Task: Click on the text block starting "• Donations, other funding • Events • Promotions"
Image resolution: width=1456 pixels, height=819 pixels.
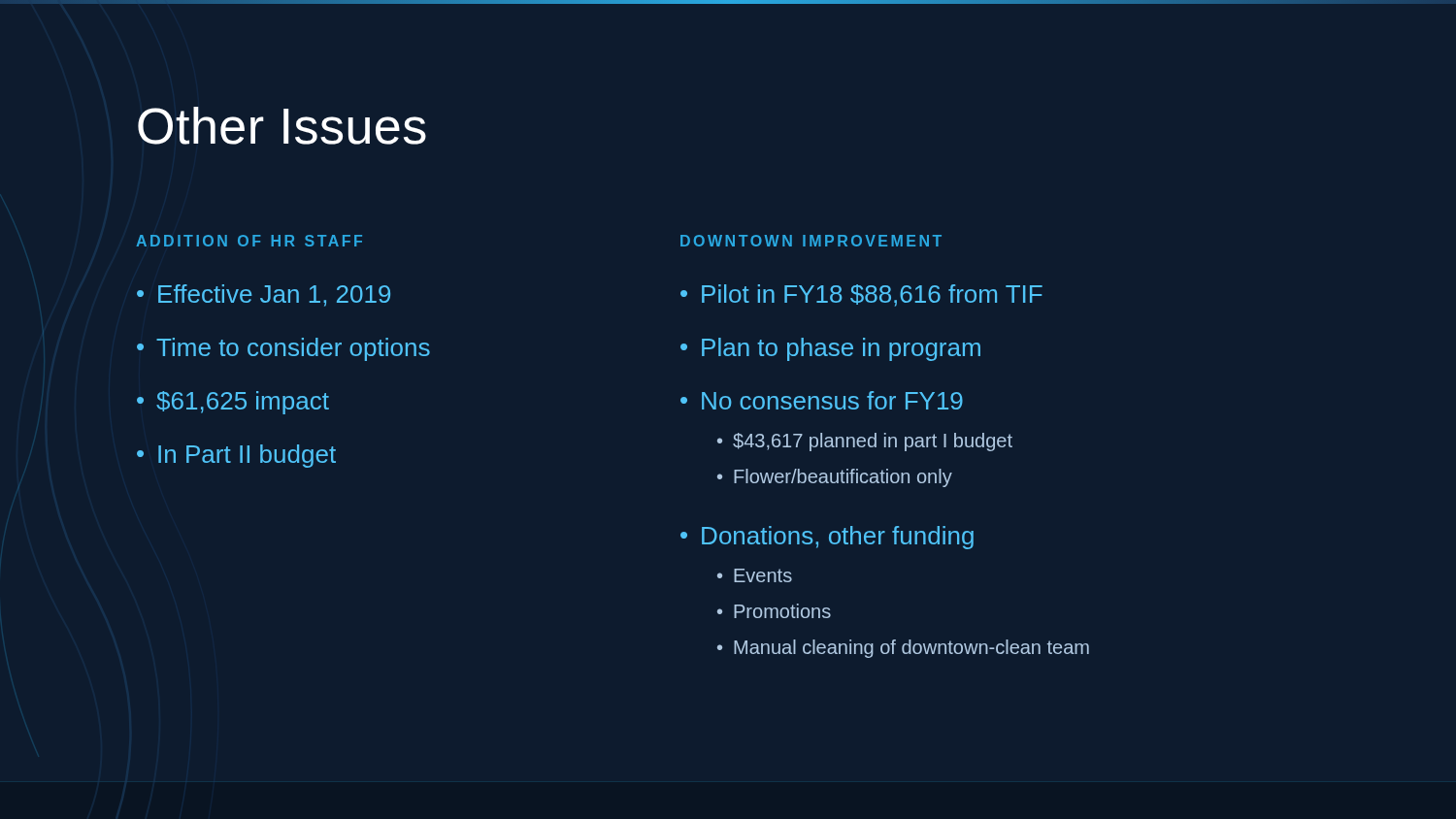Action: (827, 538)
